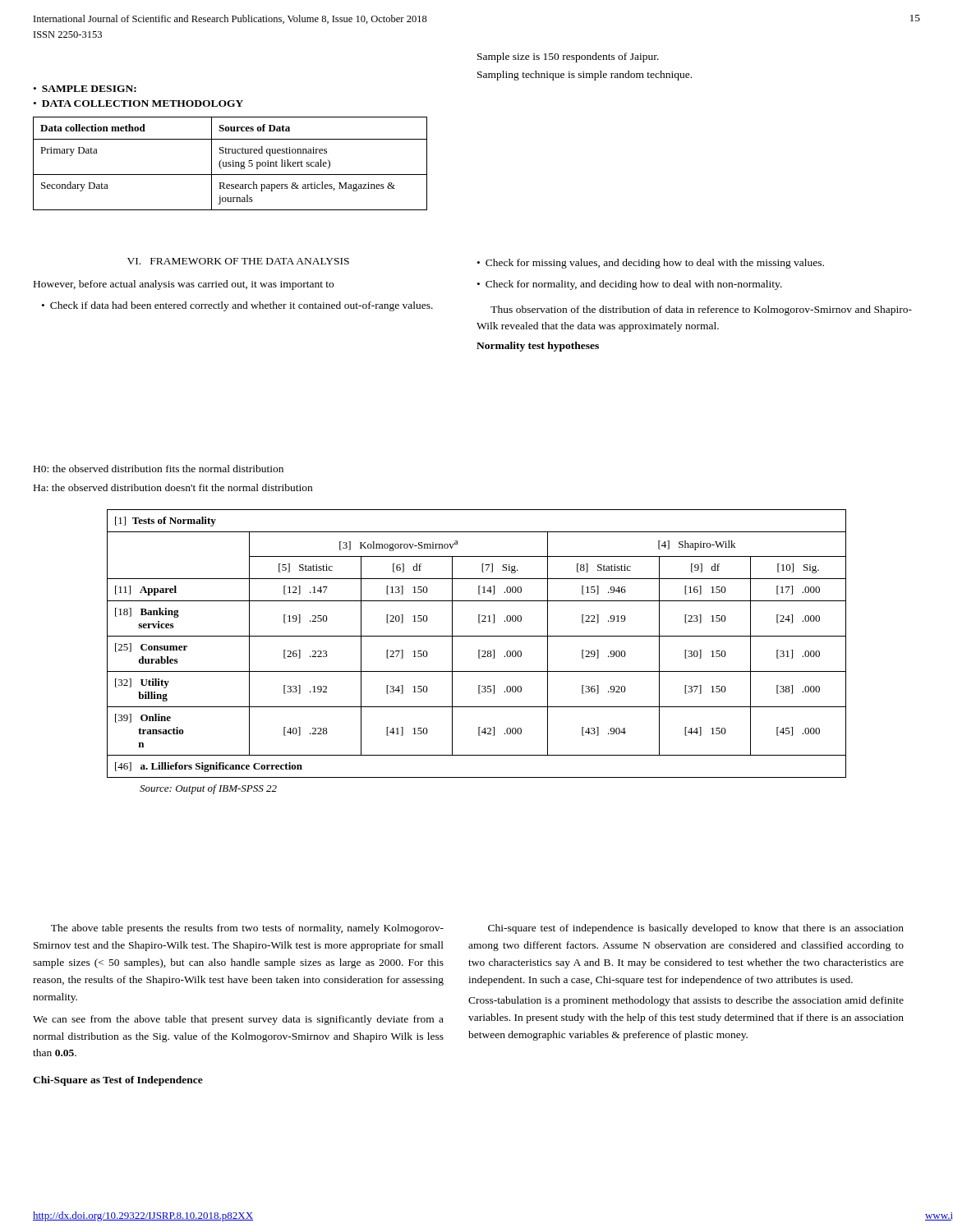The image size is (953, 1232).
Task: Locate the list item that says "•SAMPLE DESIGN:"
Action: pyautogui.click(x=85, y=89)
